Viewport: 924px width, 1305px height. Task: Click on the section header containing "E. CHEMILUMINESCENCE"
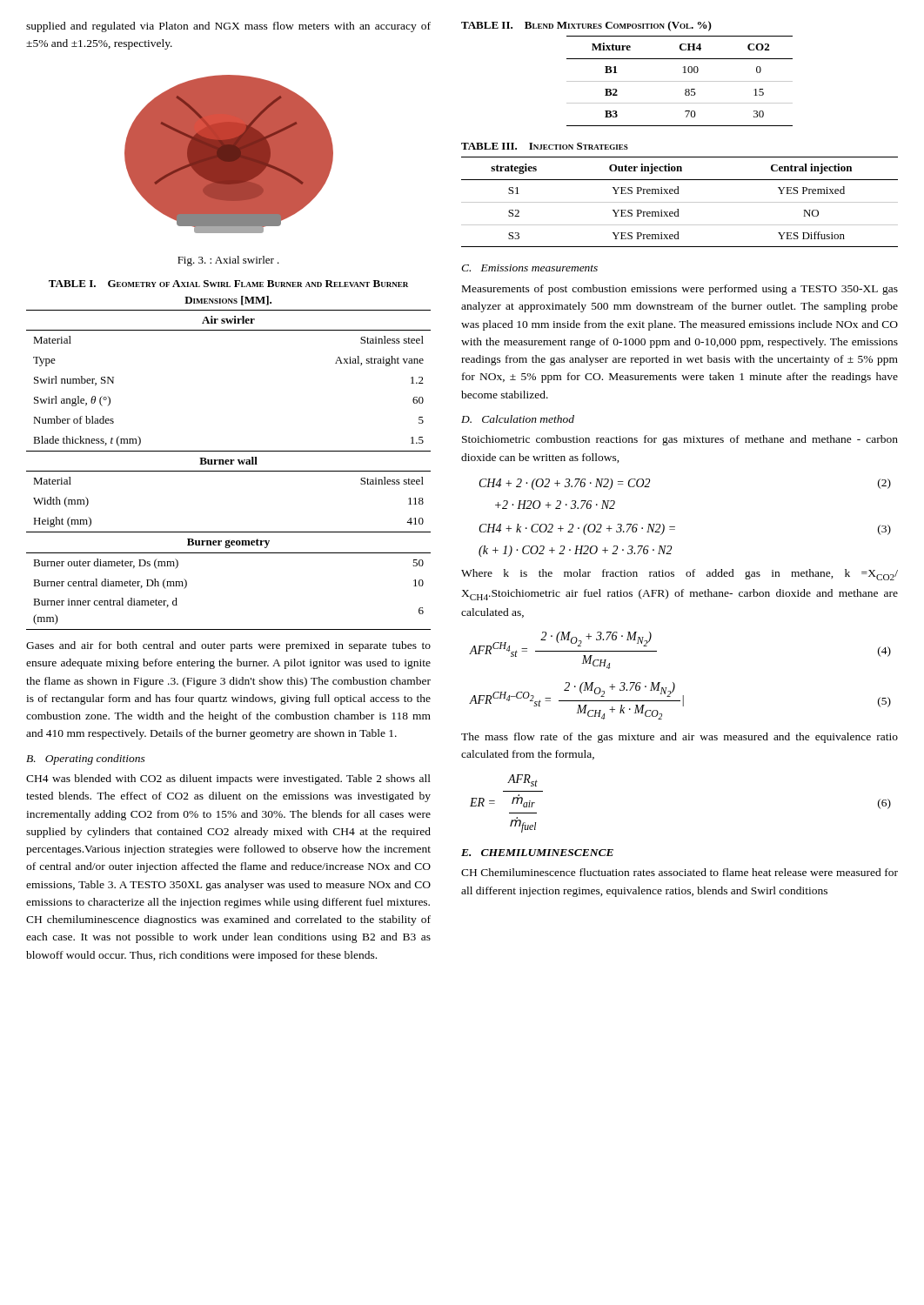coord(538,852)
